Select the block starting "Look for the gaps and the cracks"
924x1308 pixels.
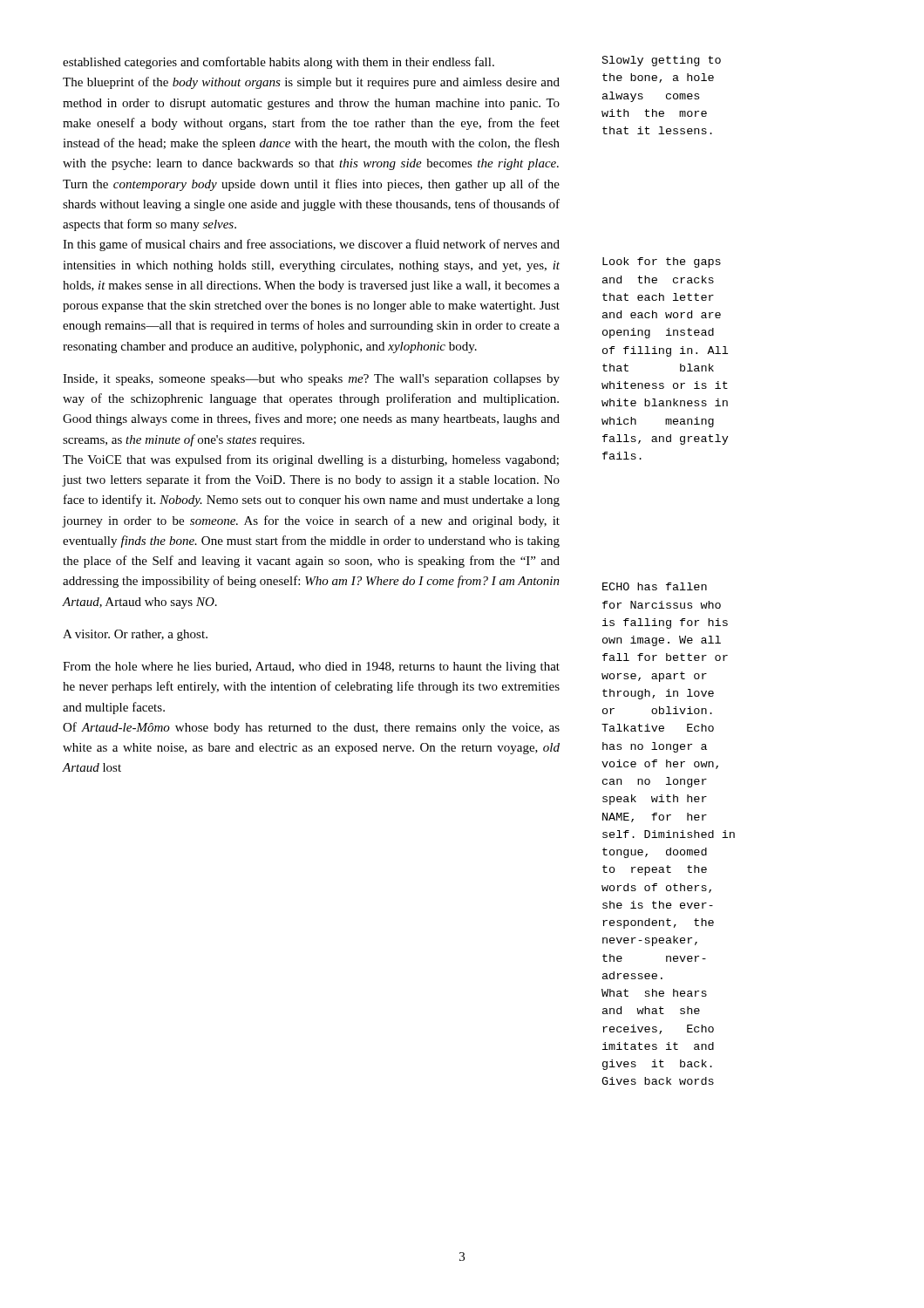pos(665,359)
